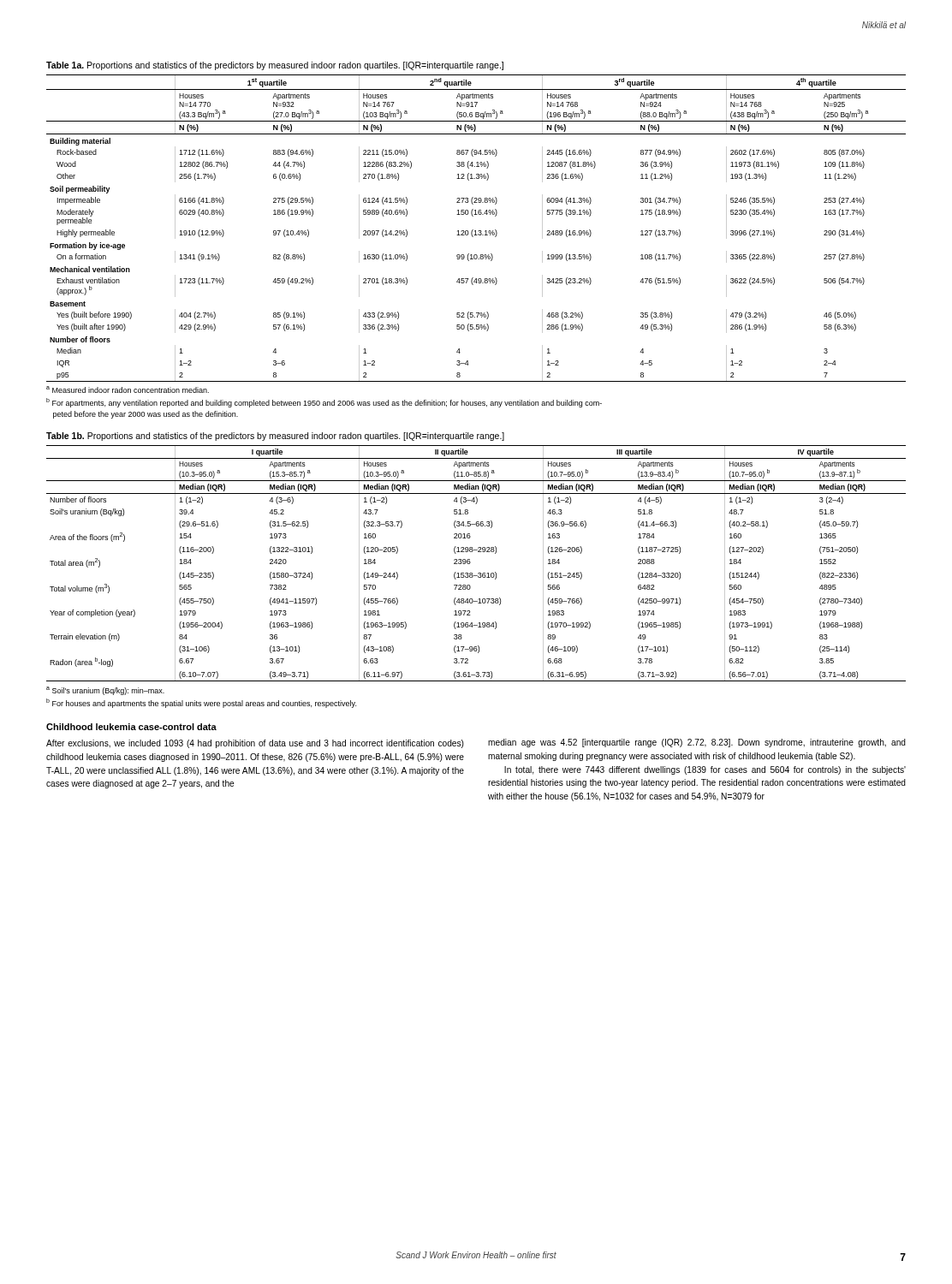Point to the caption beginning "Table 1b. Proportions"
Screen dimensions: 1284x952
point(275,436)
